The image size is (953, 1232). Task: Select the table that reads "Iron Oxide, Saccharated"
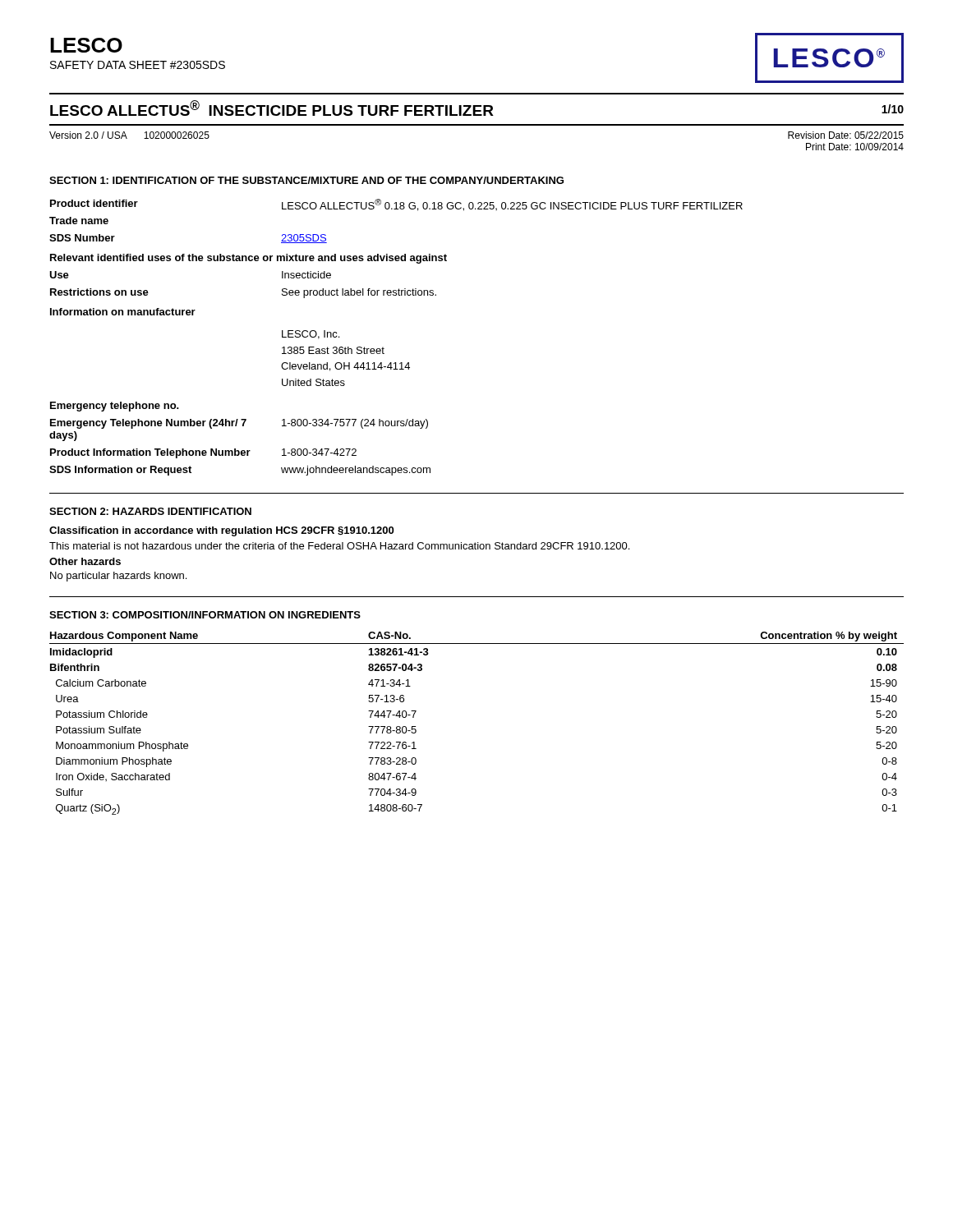(476, 723)
